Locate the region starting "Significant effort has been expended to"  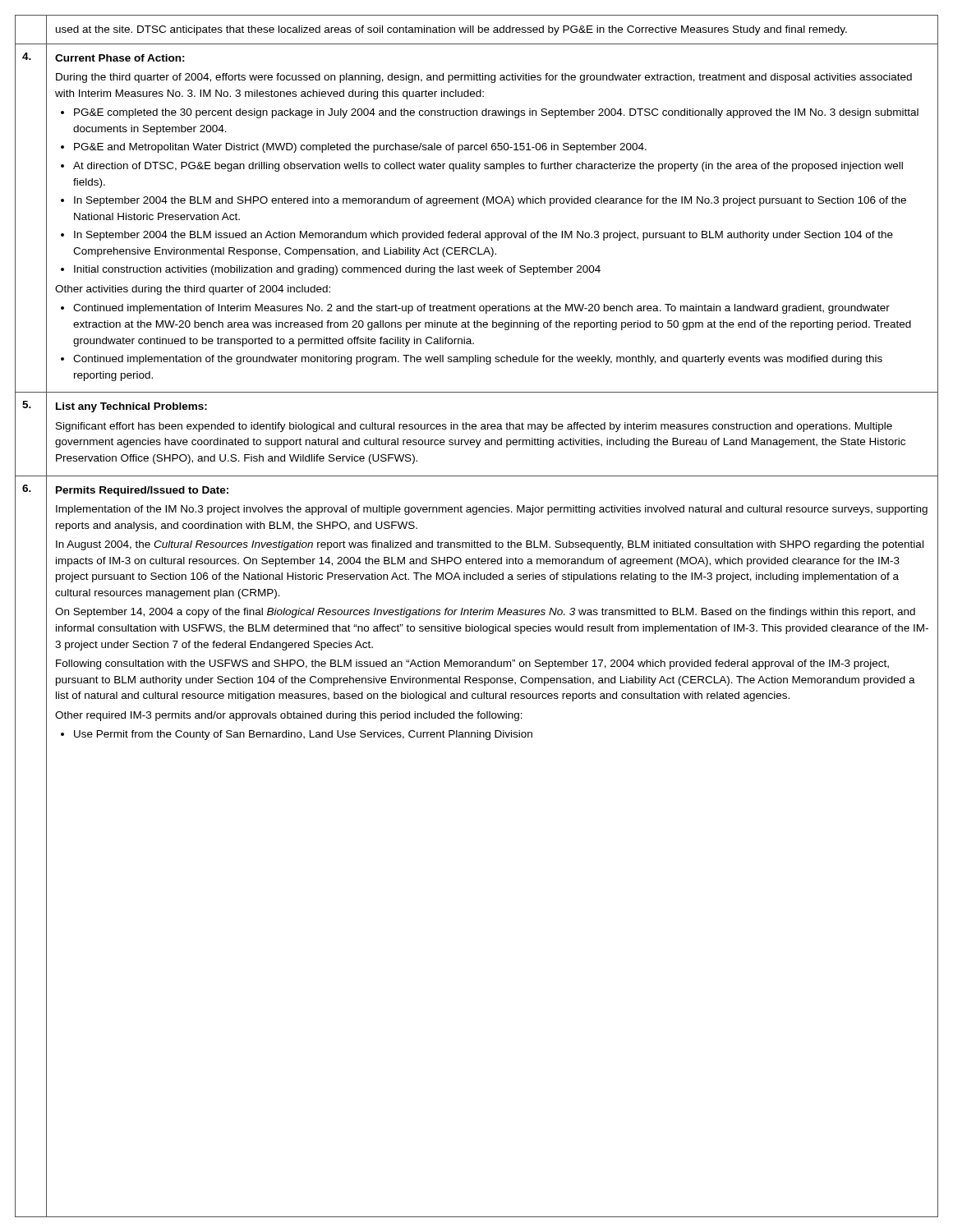point(480,442)
